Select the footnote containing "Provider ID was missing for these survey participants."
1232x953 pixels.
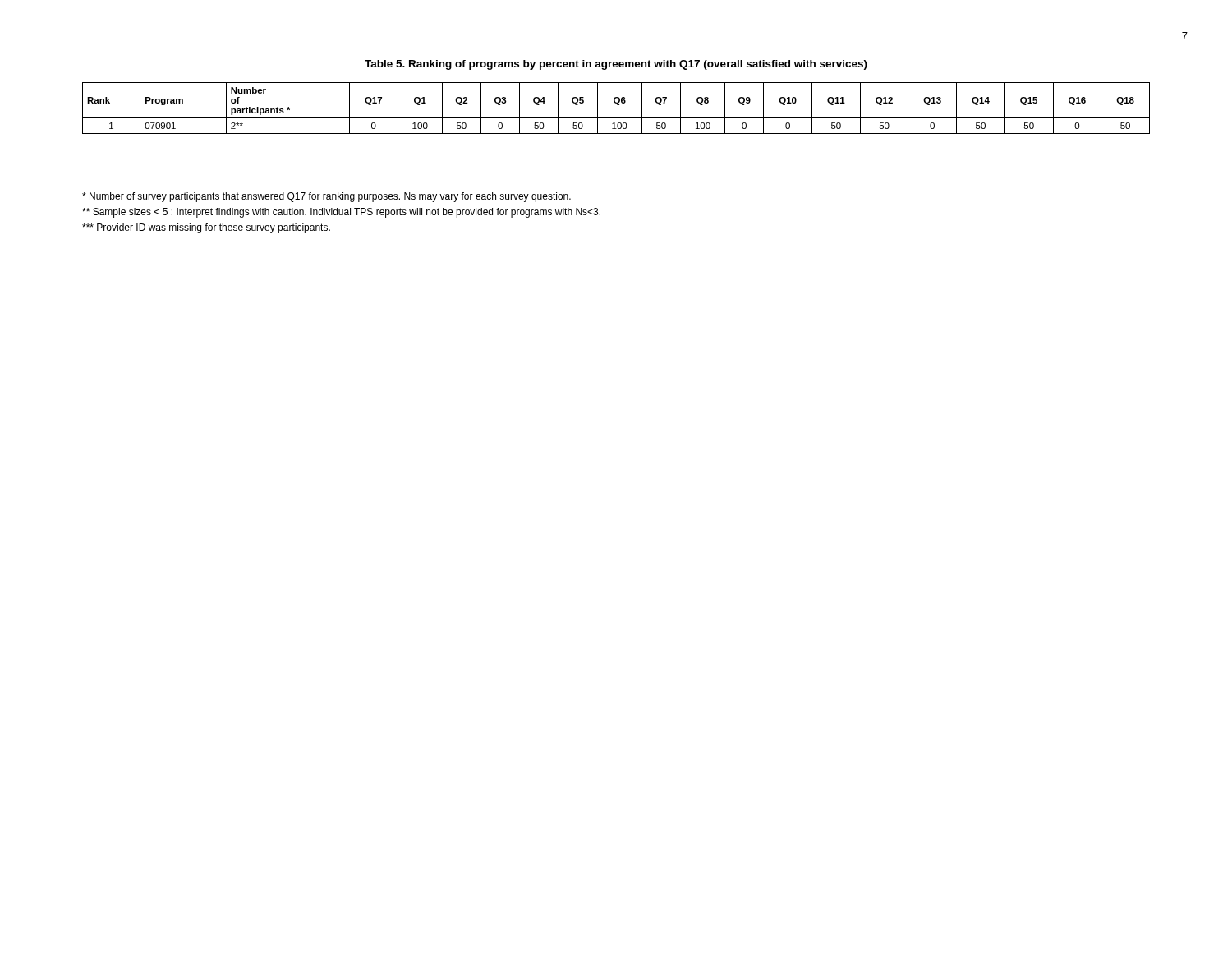click(206, 228)
